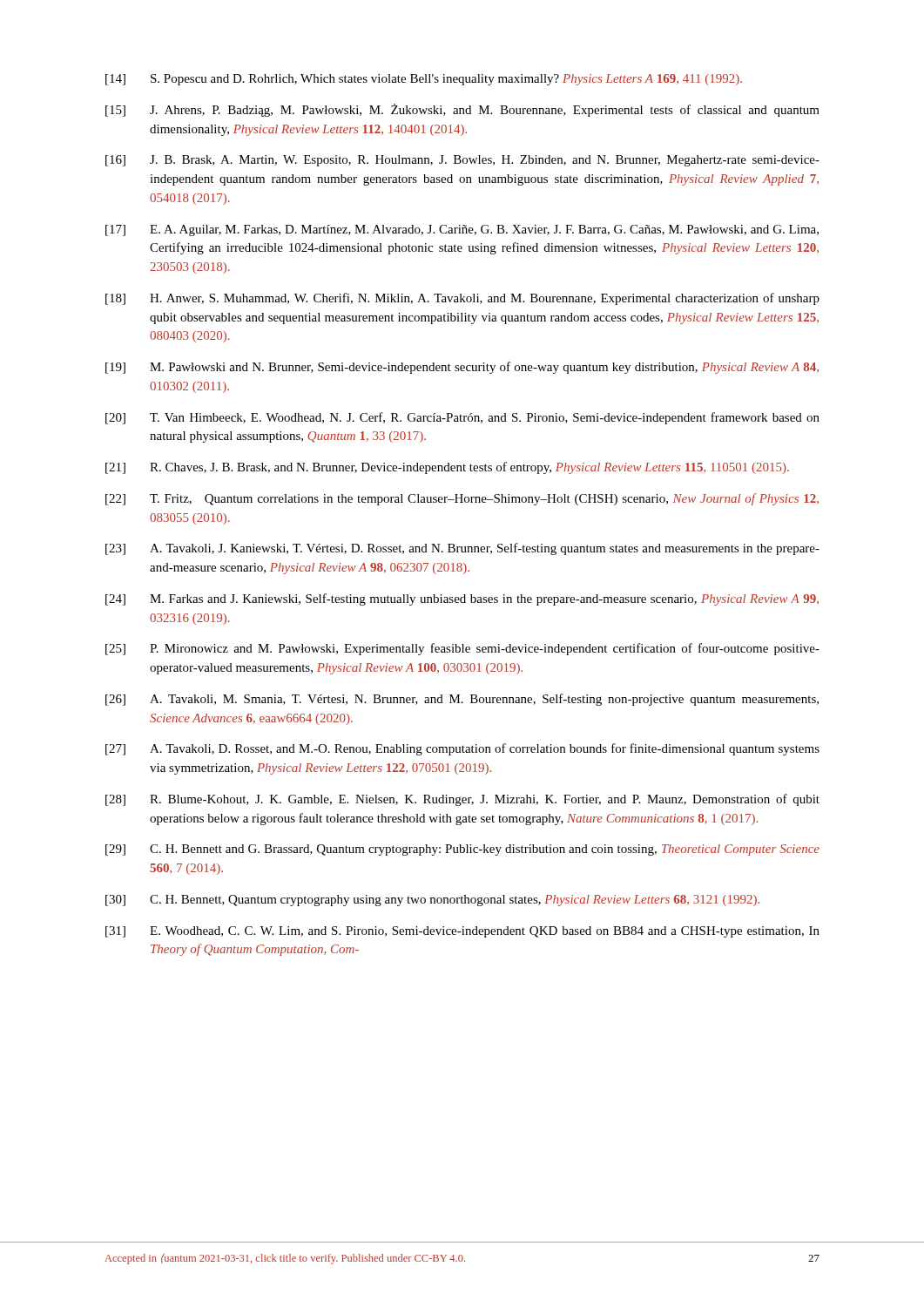Click the passage that begins "[14] S. Popescu and D. Rohrlich,"
924x1307 pixels.
point(424,79)
